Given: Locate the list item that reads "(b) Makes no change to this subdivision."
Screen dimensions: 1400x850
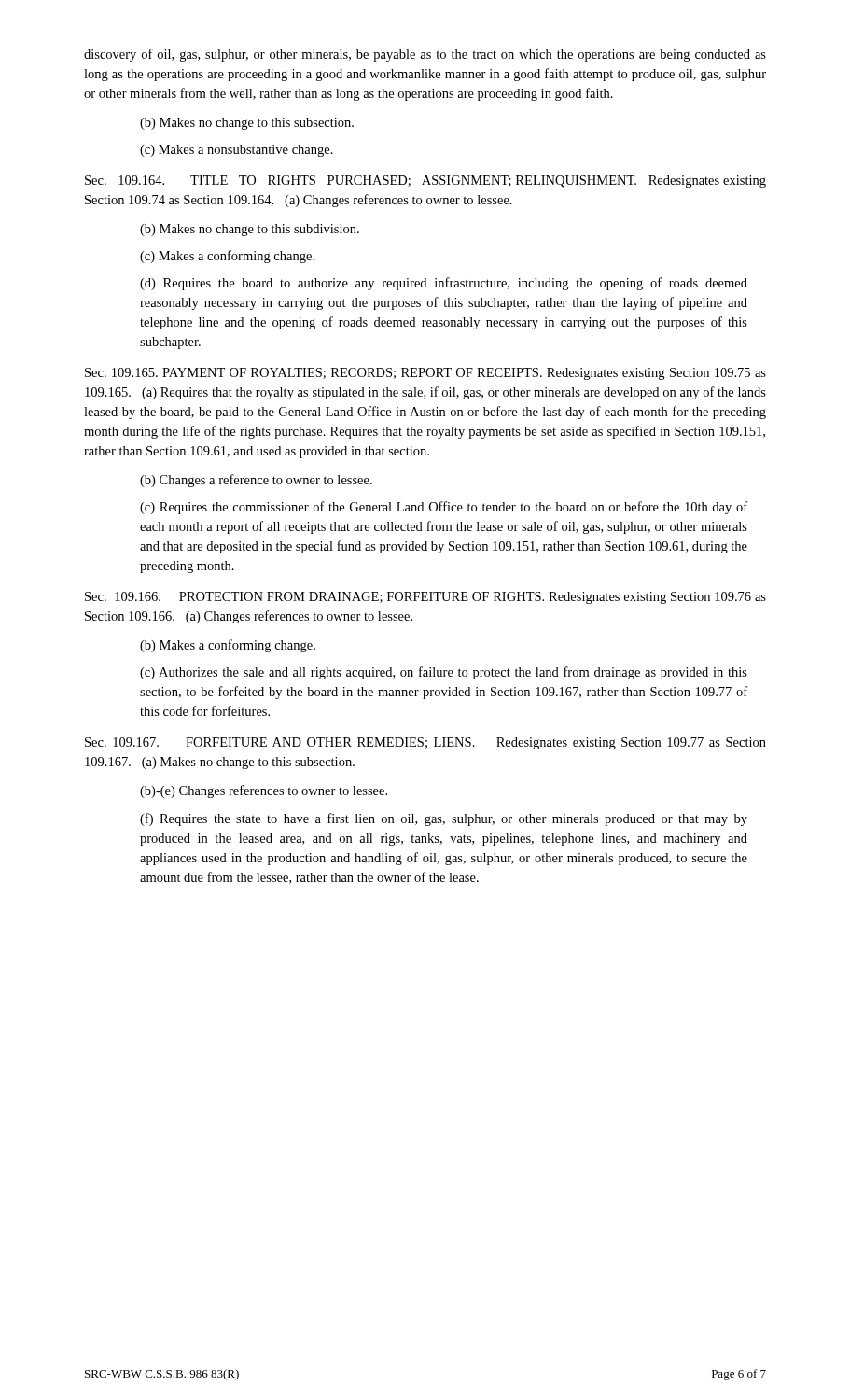Looking at the screenshot, I should click(250, 229).
